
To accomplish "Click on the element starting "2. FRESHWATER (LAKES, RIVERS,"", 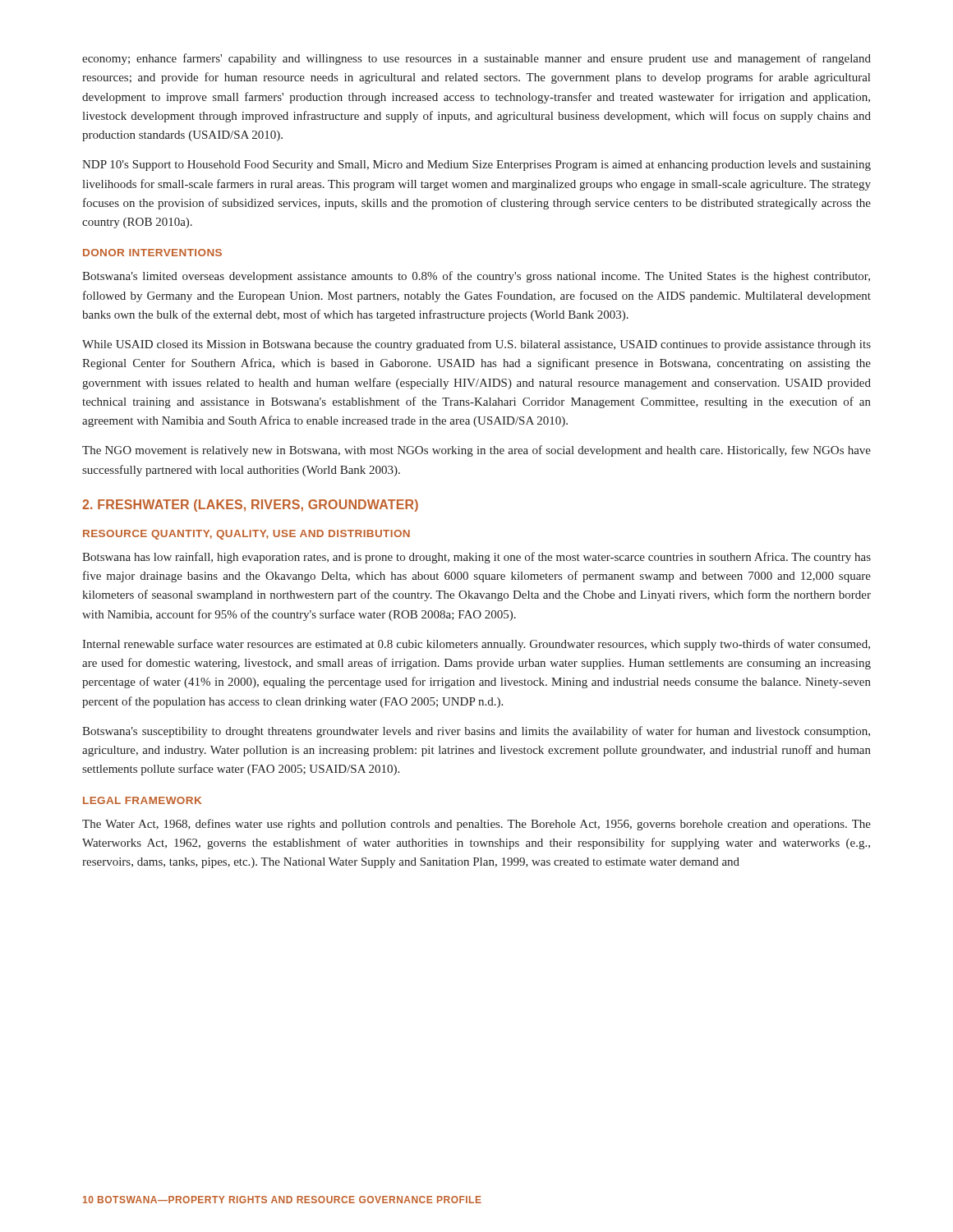I will [250, 505].
